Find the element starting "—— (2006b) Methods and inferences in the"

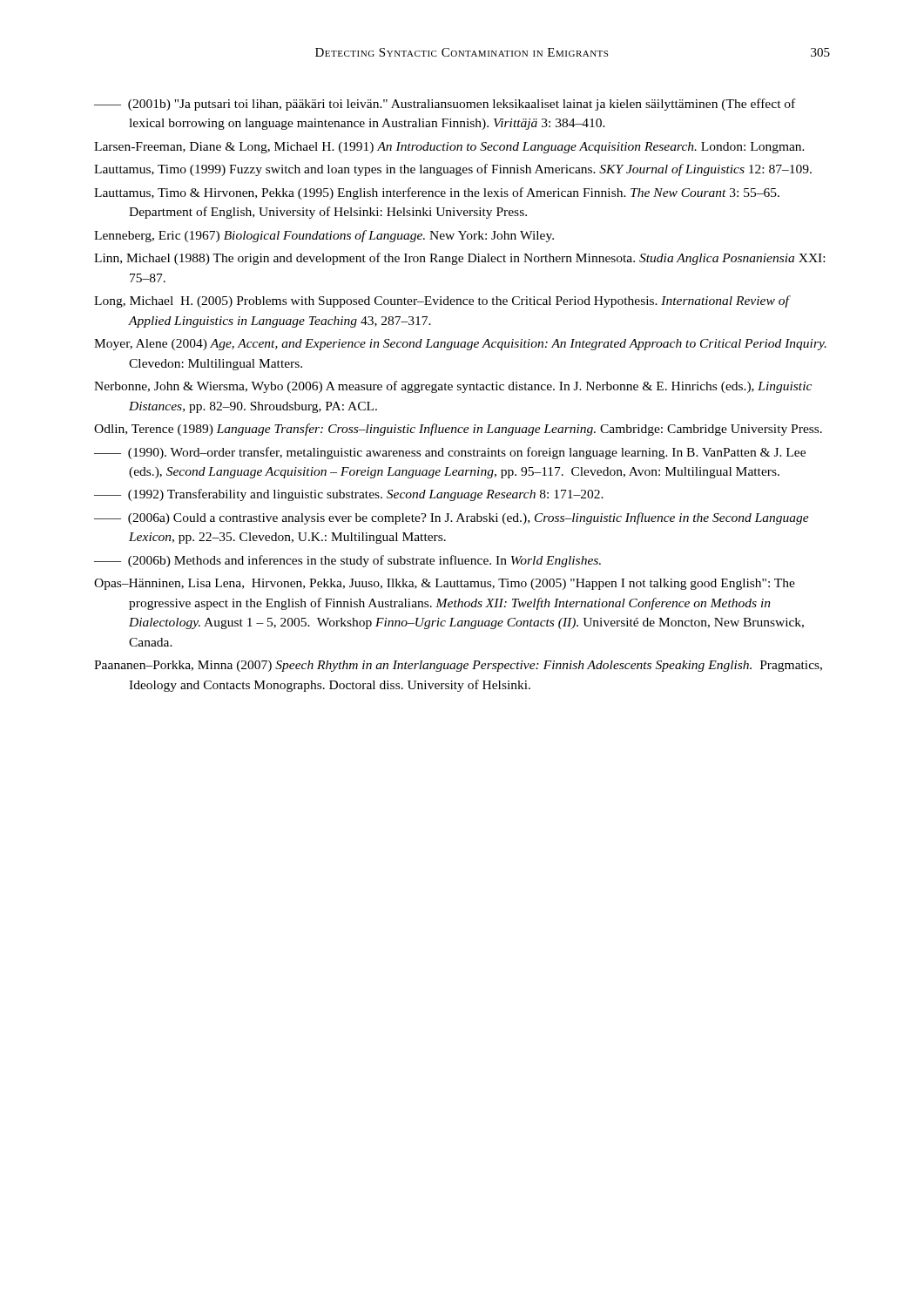pyautogui.click(x=348, y=560)
